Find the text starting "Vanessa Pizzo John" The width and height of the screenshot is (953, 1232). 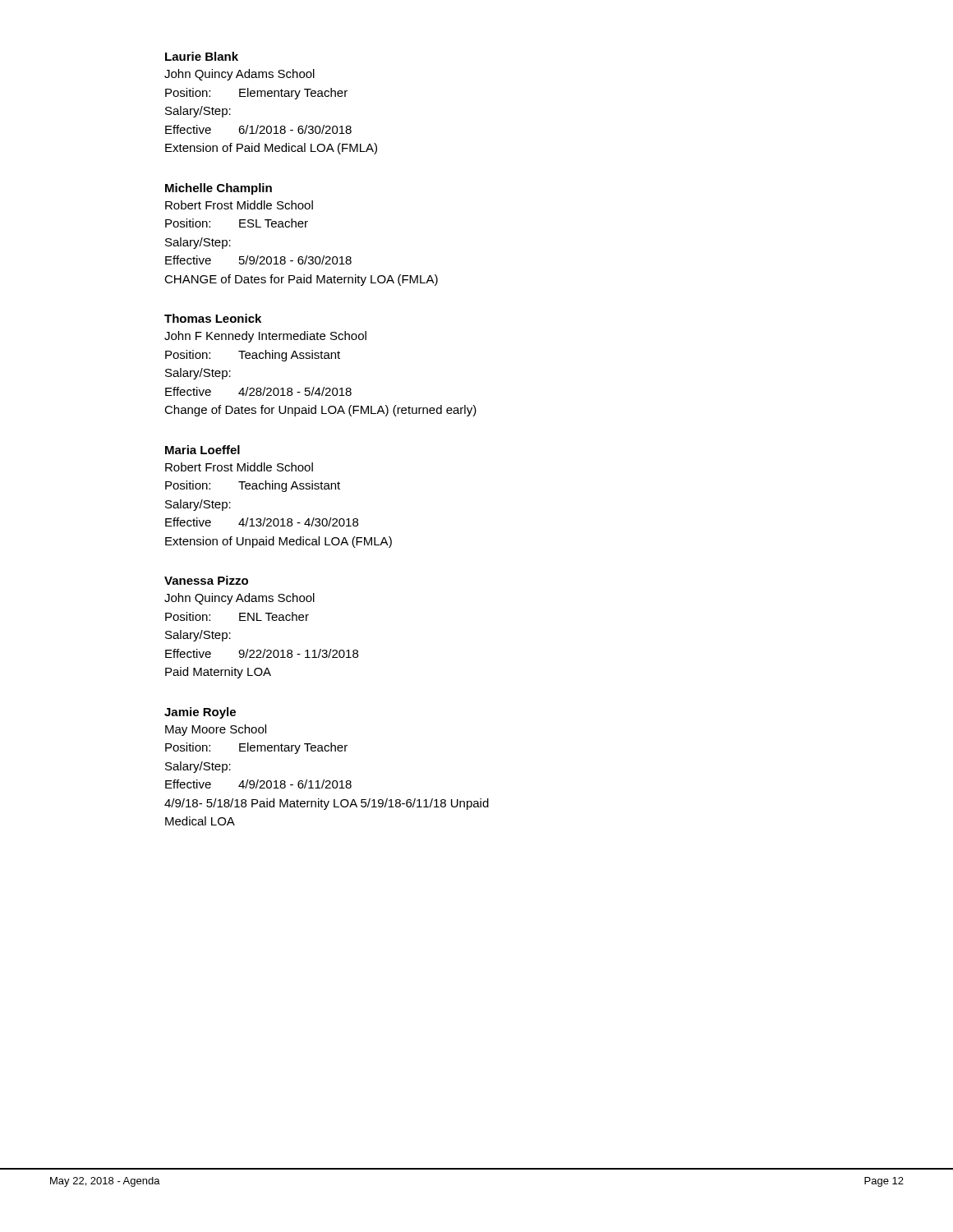coord(206,580)
